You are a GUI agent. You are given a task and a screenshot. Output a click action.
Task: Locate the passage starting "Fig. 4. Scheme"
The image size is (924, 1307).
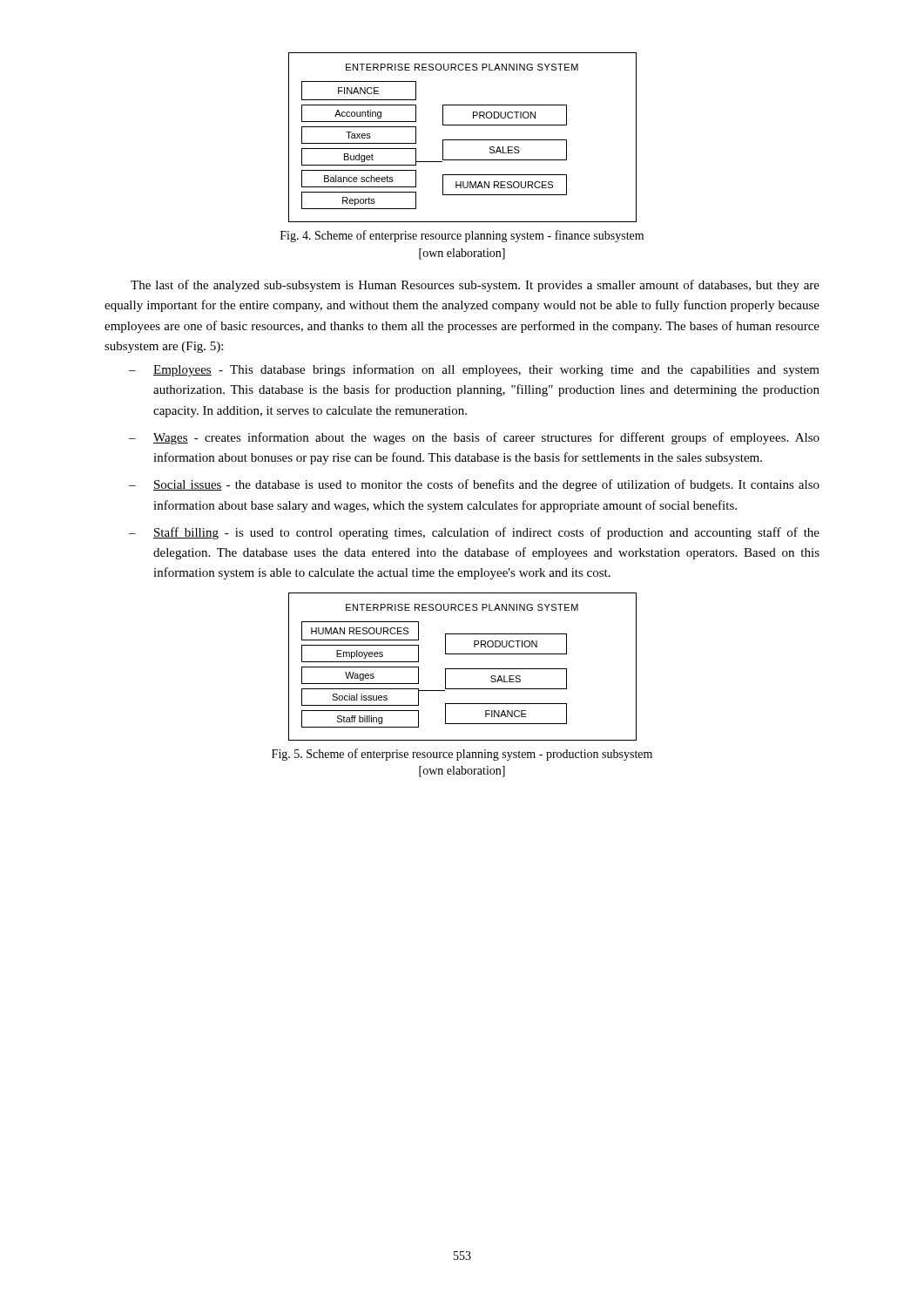tap(462, 244)
